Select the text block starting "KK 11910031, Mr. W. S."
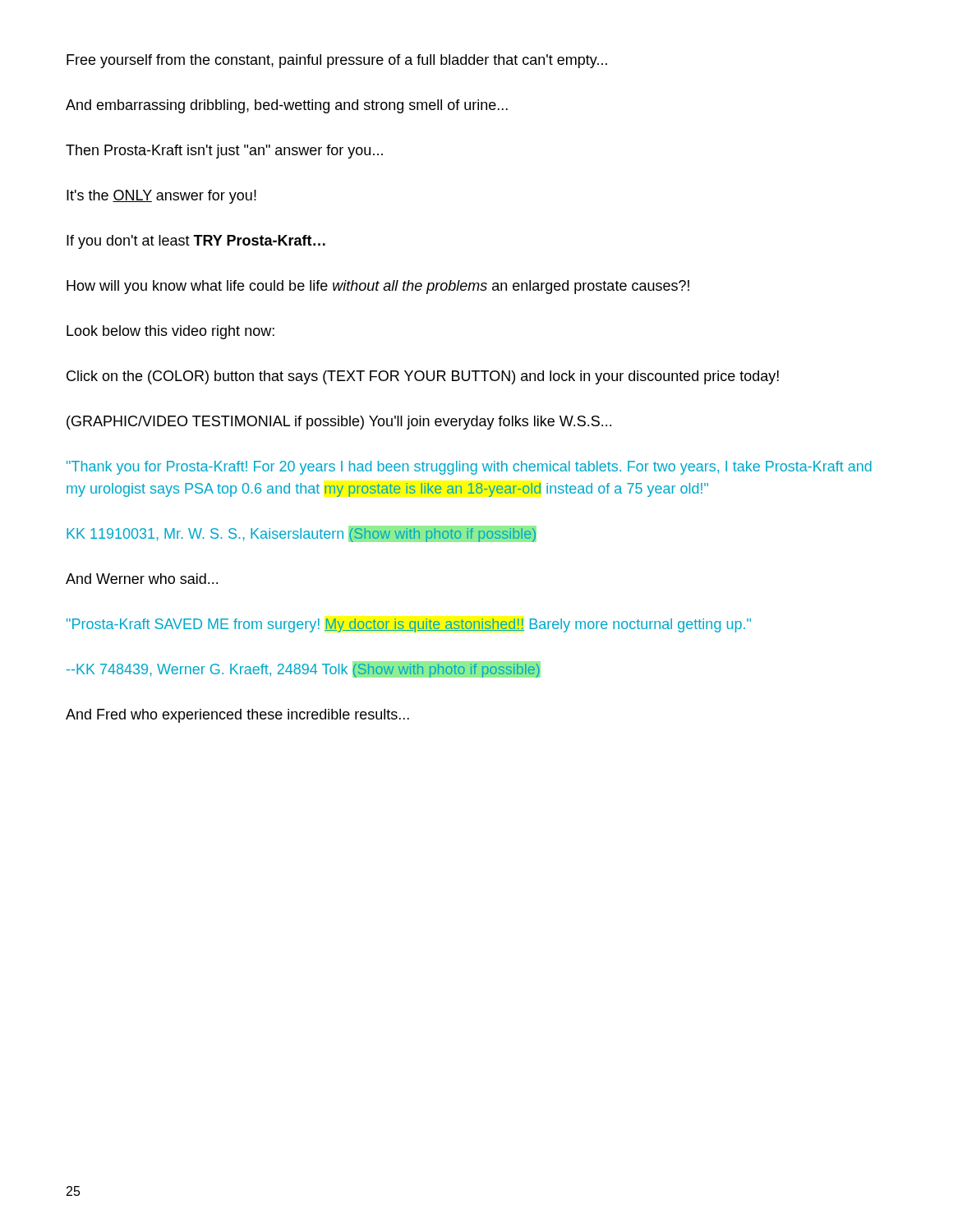953x1232 pixels. [x=301, y=534]
